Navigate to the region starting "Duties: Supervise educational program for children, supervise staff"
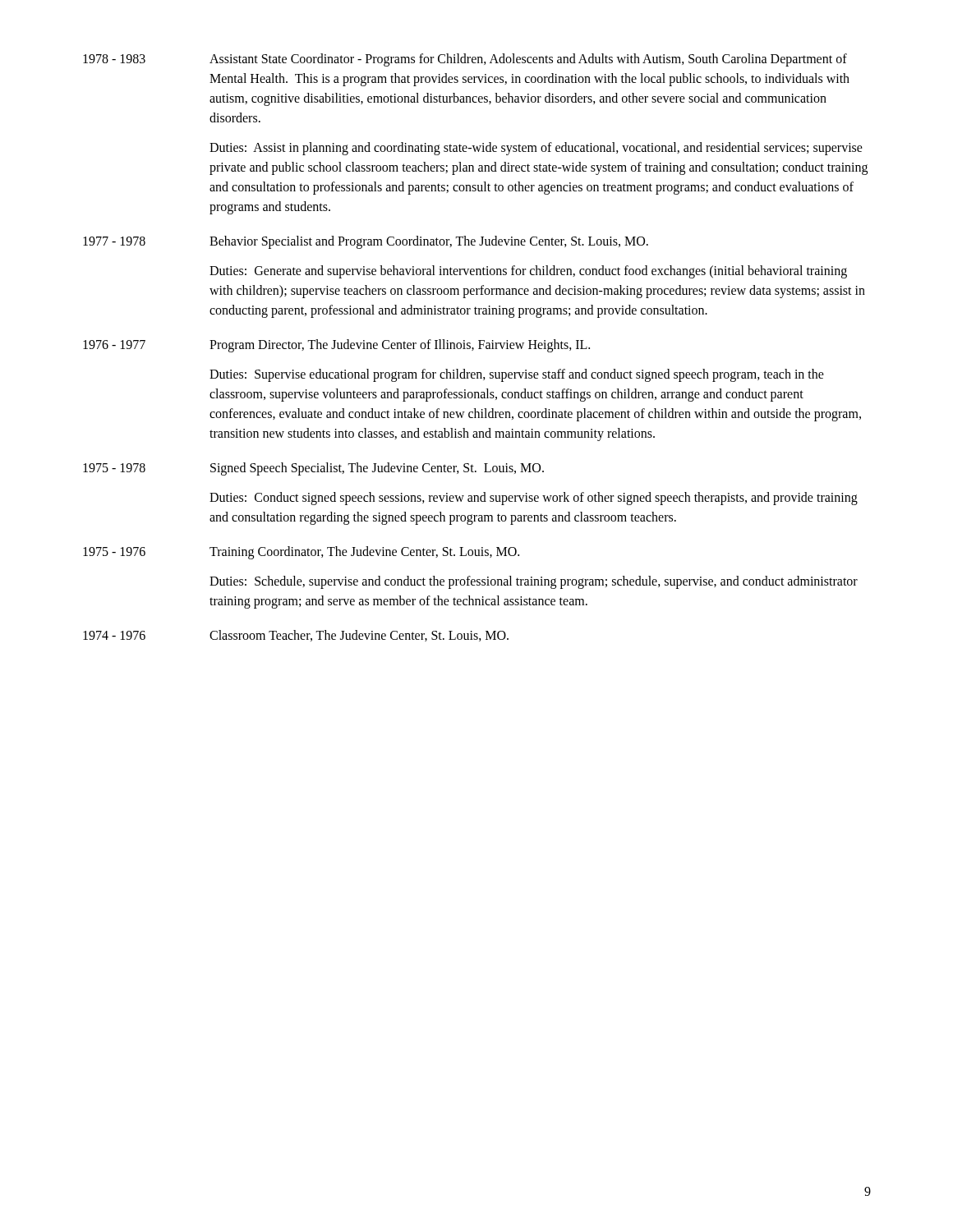Viewport: 953px width, 1232px height. click(476, 404)
